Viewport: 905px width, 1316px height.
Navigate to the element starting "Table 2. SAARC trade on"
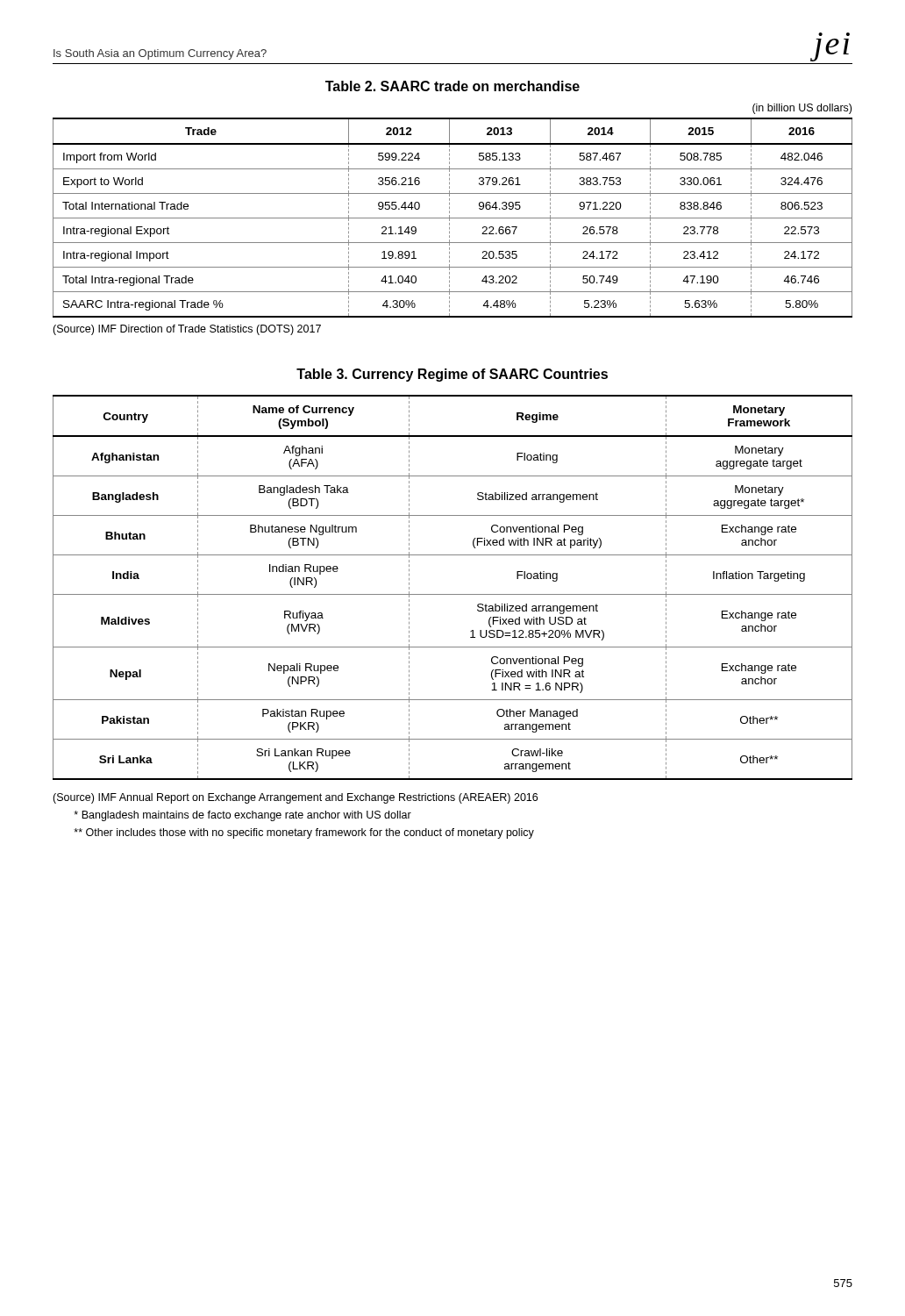(452, 86)
